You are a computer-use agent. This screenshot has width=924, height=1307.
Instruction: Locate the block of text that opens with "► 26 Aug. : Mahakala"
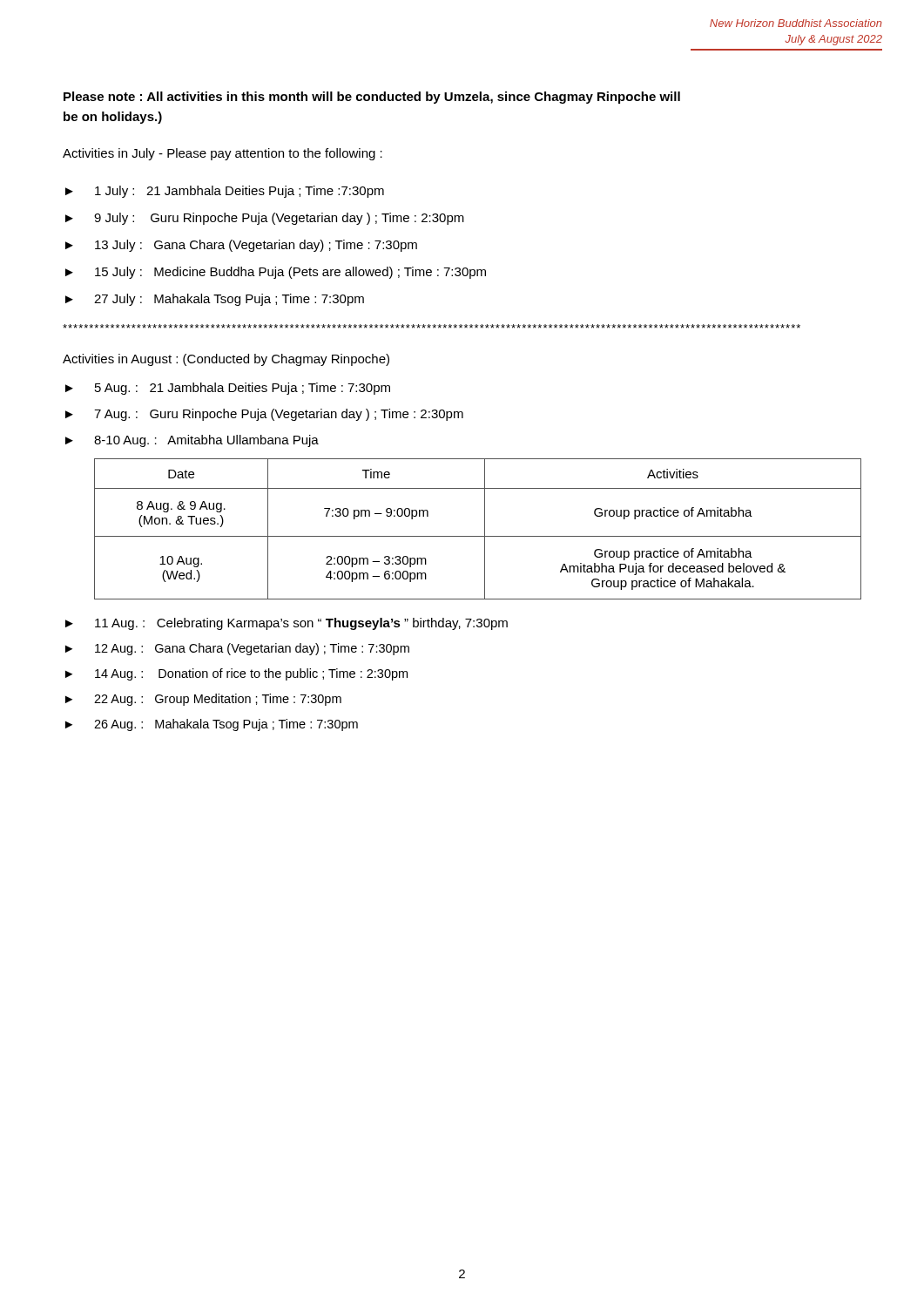pyautogui.click(x=212, y=725)
